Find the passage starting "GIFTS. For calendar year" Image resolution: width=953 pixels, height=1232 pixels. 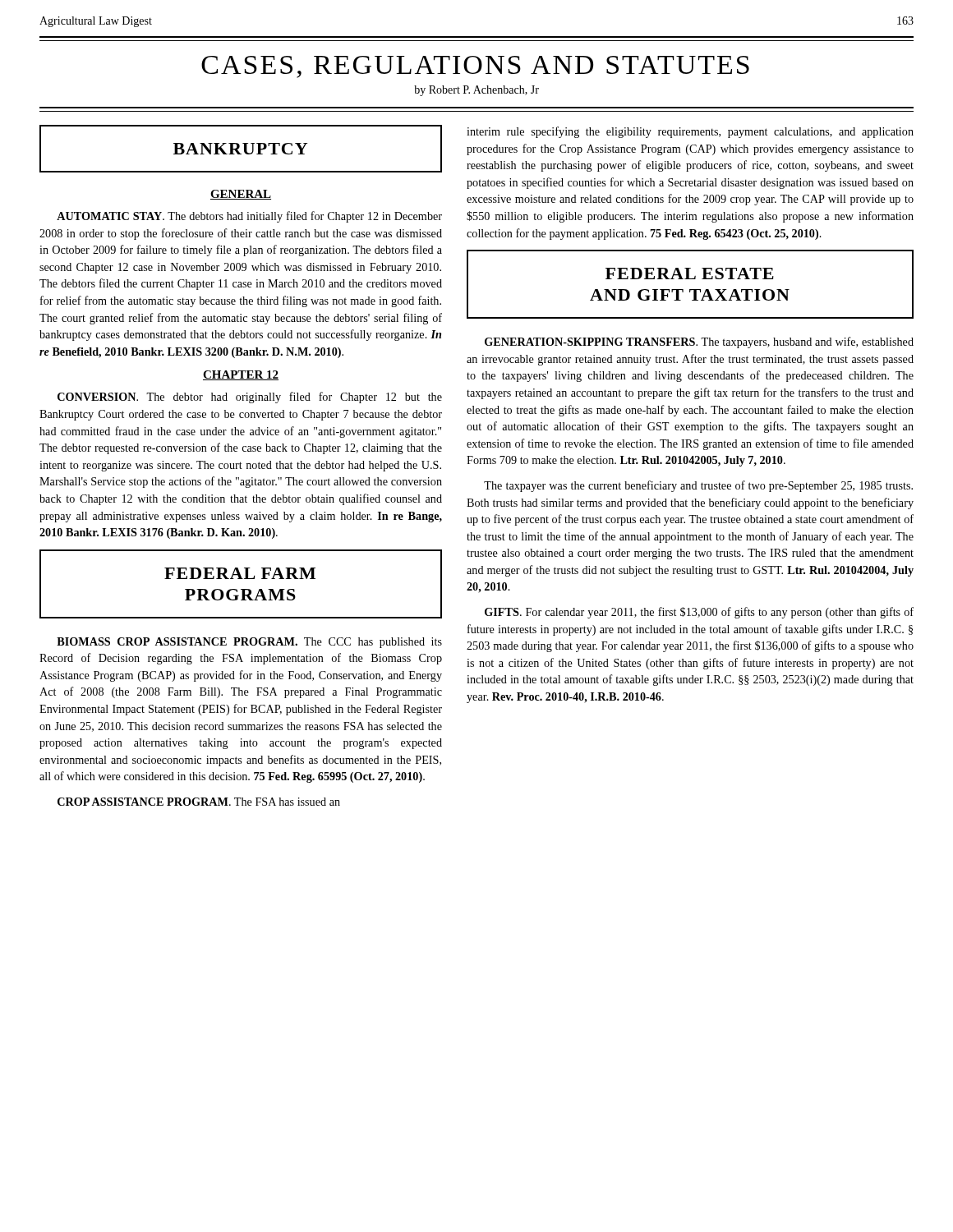coord(690,654)
